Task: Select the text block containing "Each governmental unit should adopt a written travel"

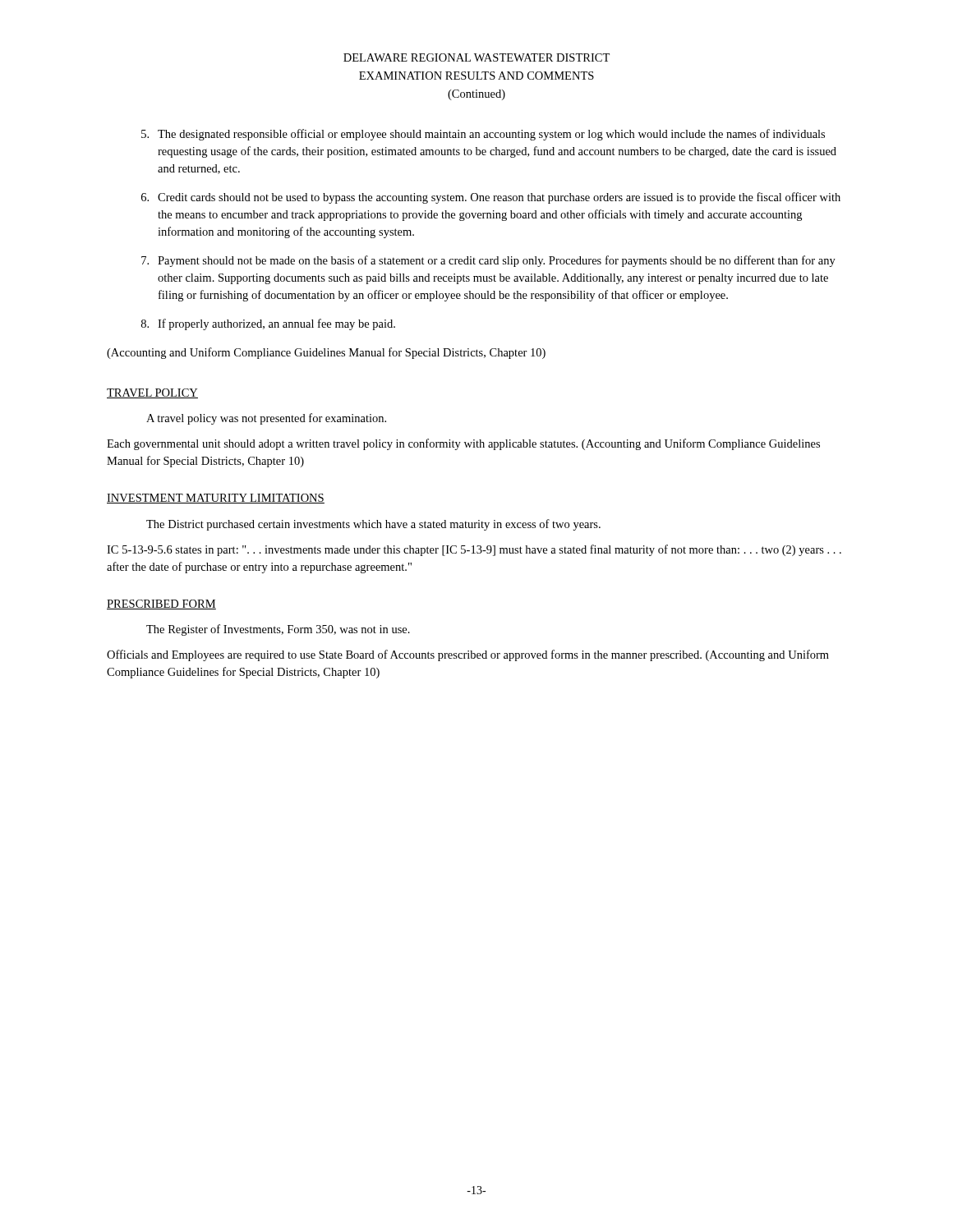Action: click(464, 453)
